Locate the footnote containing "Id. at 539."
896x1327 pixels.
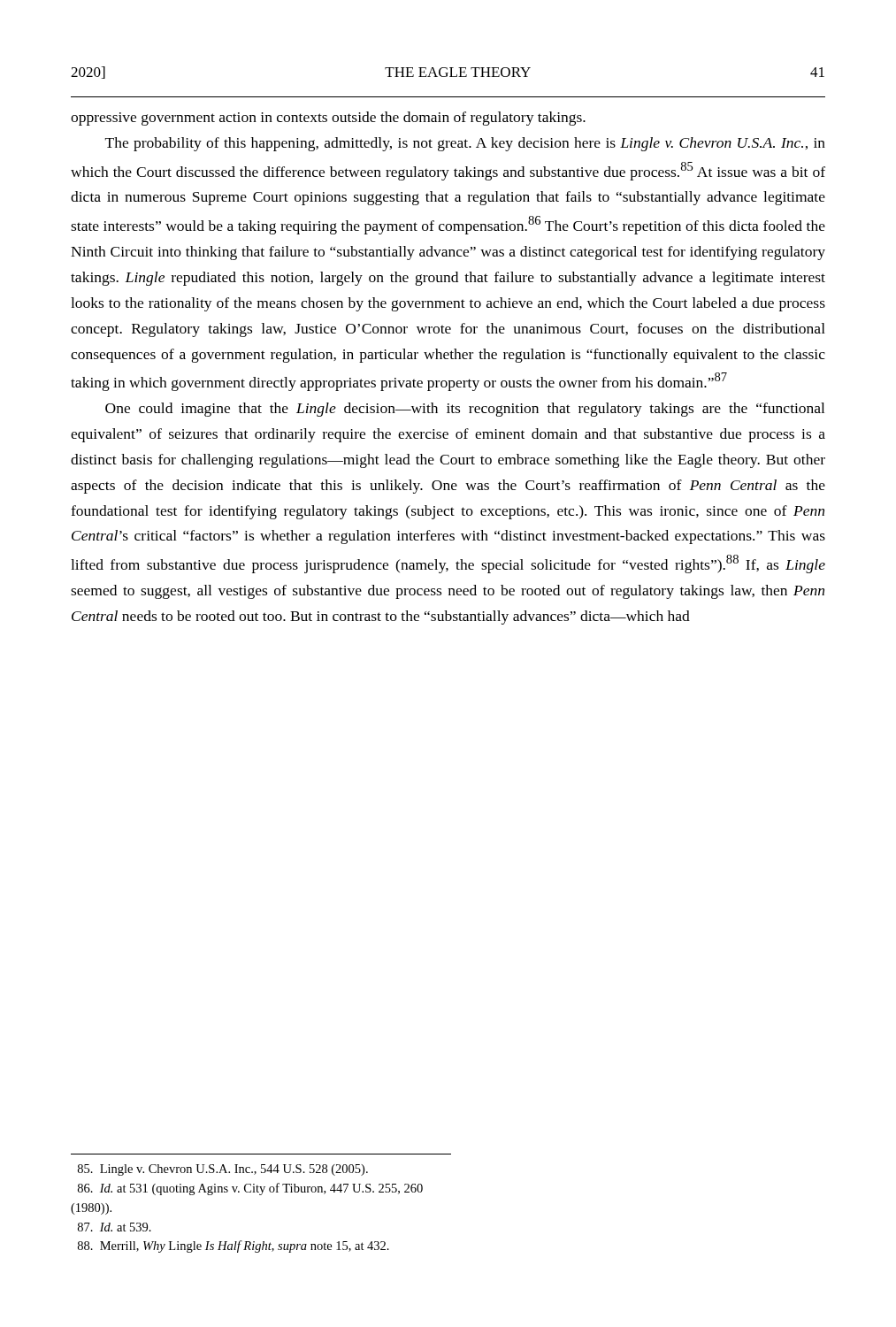[111, 1227]
